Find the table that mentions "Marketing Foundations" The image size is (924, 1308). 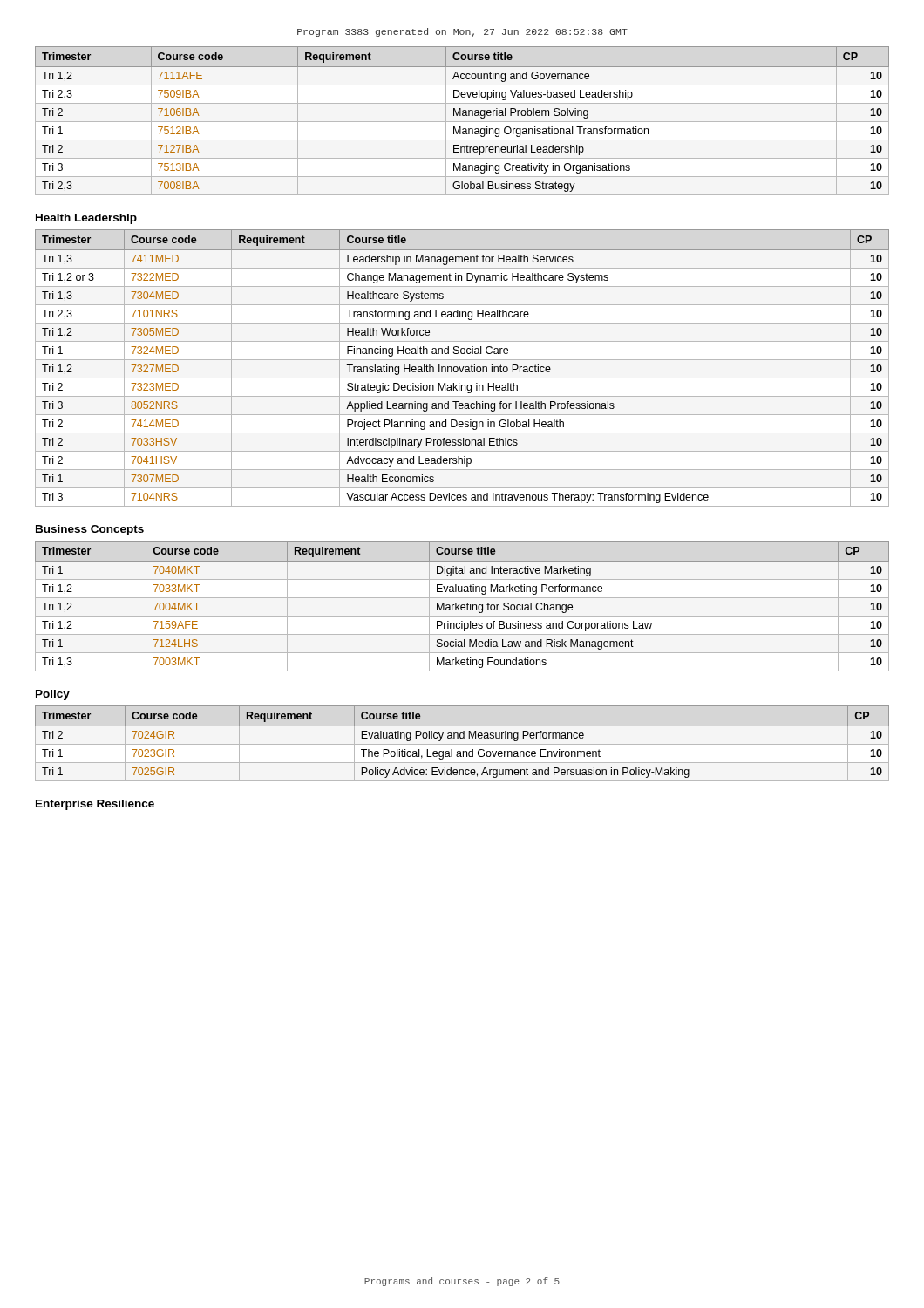pos(462,606)
